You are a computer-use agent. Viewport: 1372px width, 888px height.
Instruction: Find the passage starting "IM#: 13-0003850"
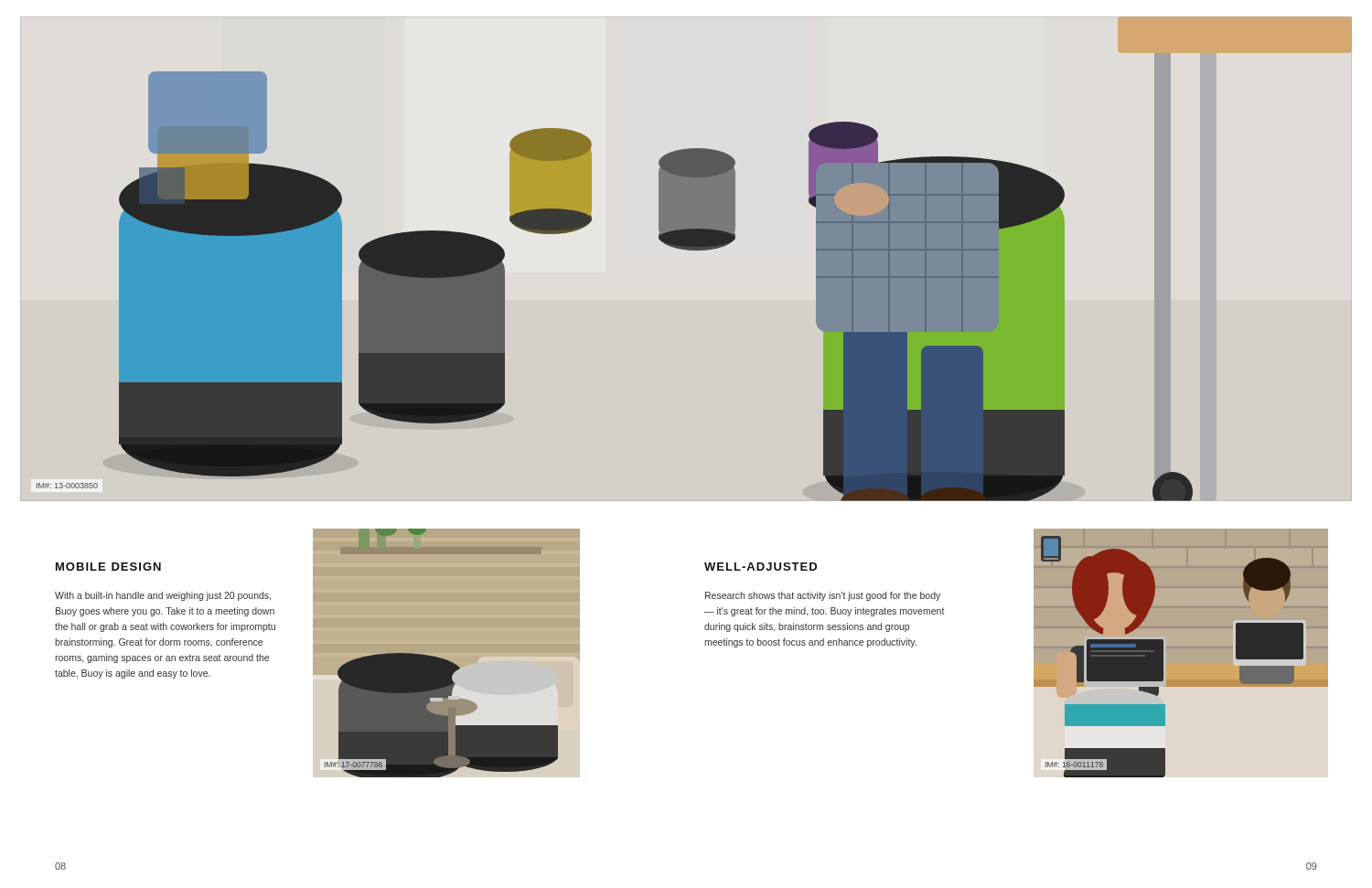point(67,486)
